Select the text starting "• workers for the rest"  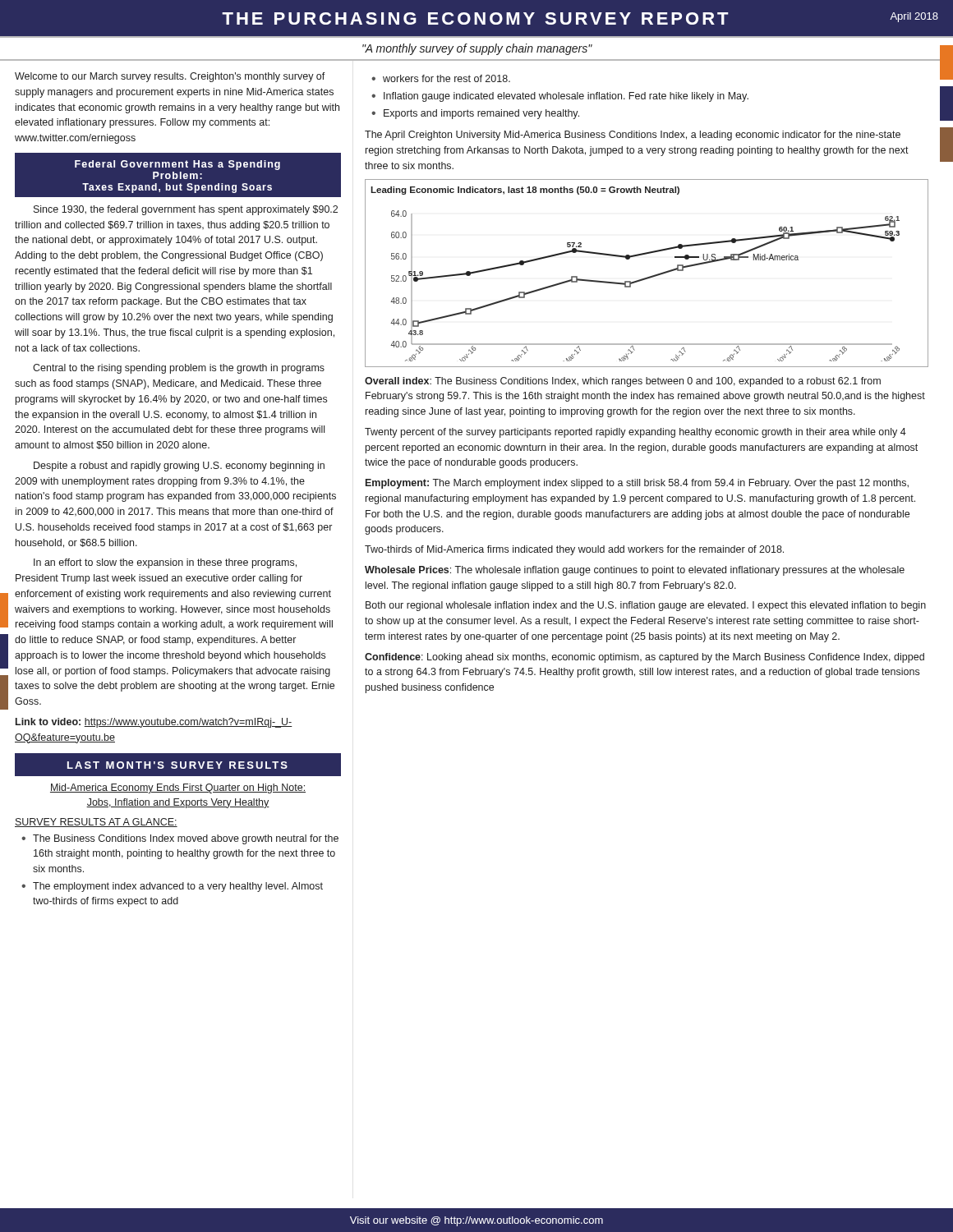point(441,79)
